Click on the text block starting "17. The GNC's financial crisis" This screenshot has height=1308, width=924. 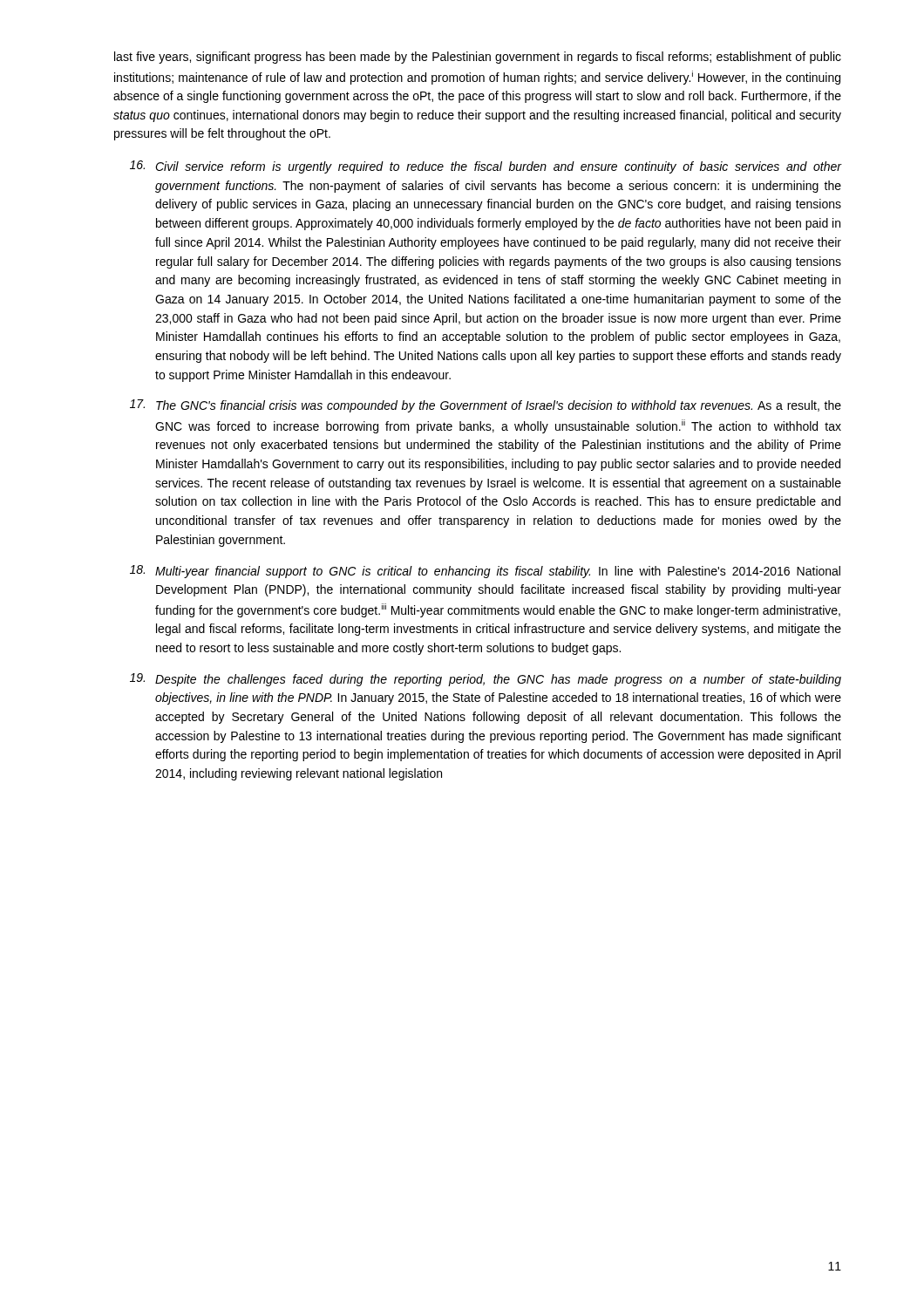click(x=477, y=473)
